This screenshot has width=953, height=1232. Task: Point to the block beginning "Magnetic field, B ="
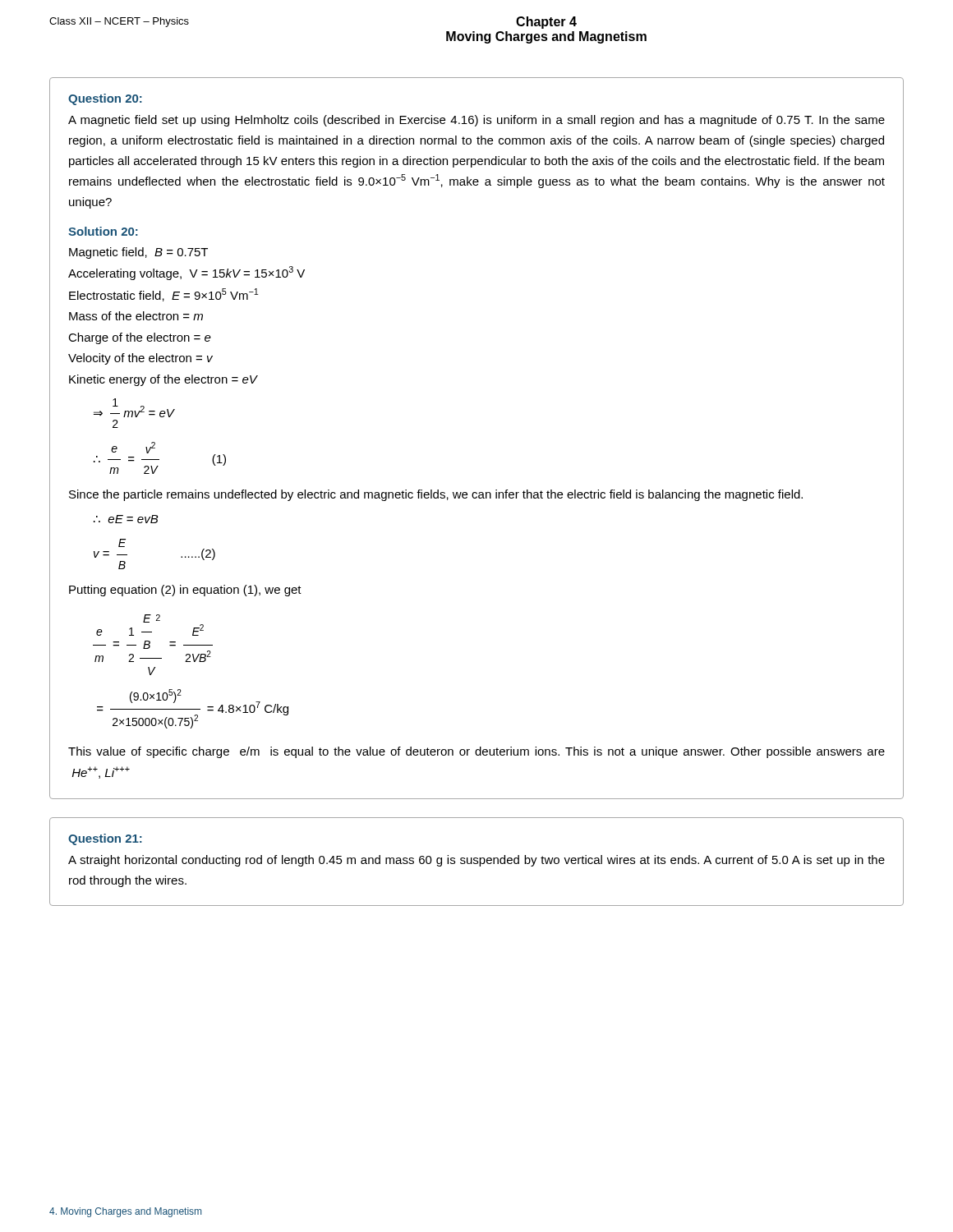point(138,252)
